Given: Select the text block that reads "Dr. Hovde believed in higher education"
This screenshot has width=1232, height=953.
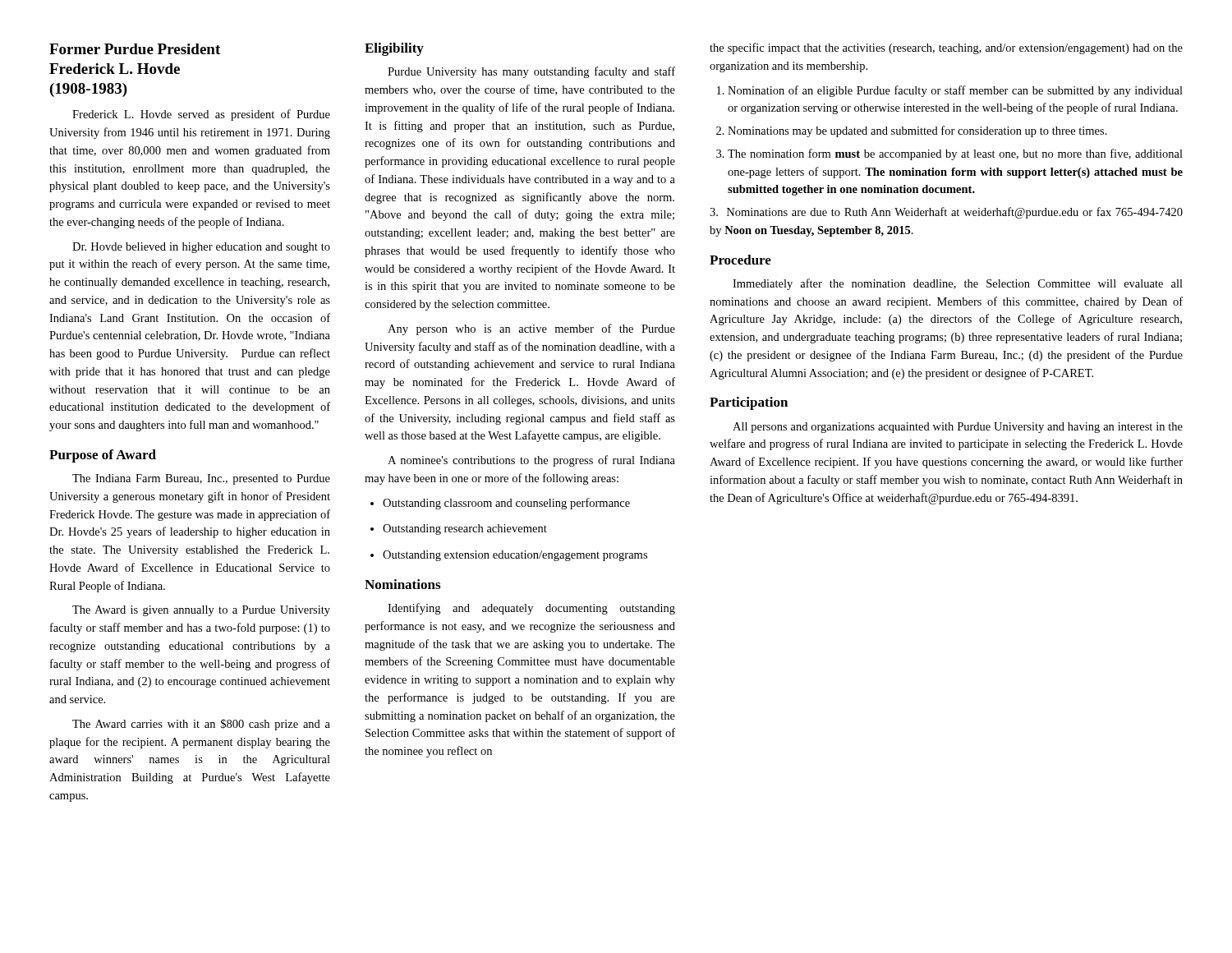Looking at the screenshot, I should [190, 336].
